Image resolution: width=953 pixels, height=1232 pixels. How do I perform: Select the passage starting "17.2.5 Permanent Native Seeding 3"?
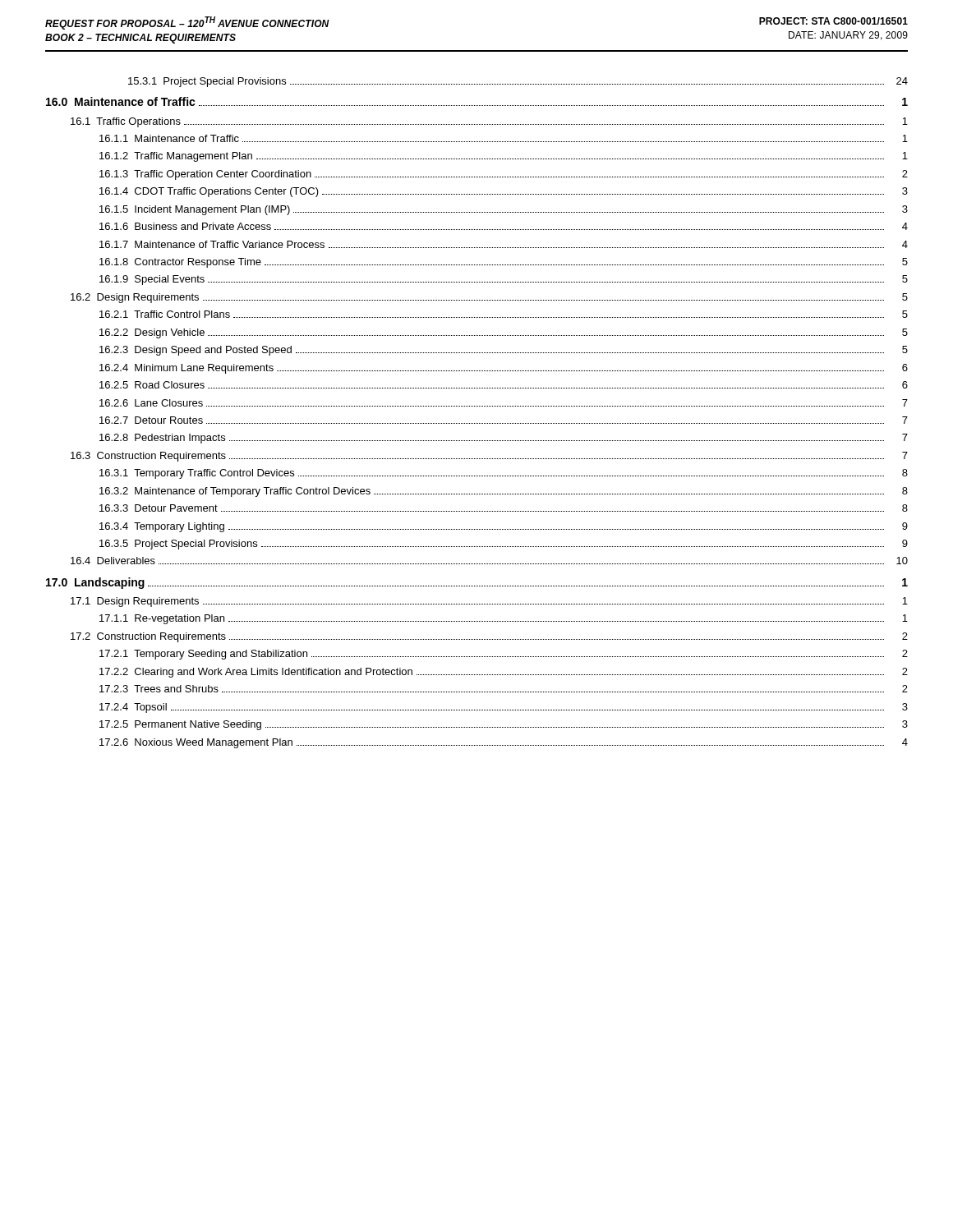[503, 724]
